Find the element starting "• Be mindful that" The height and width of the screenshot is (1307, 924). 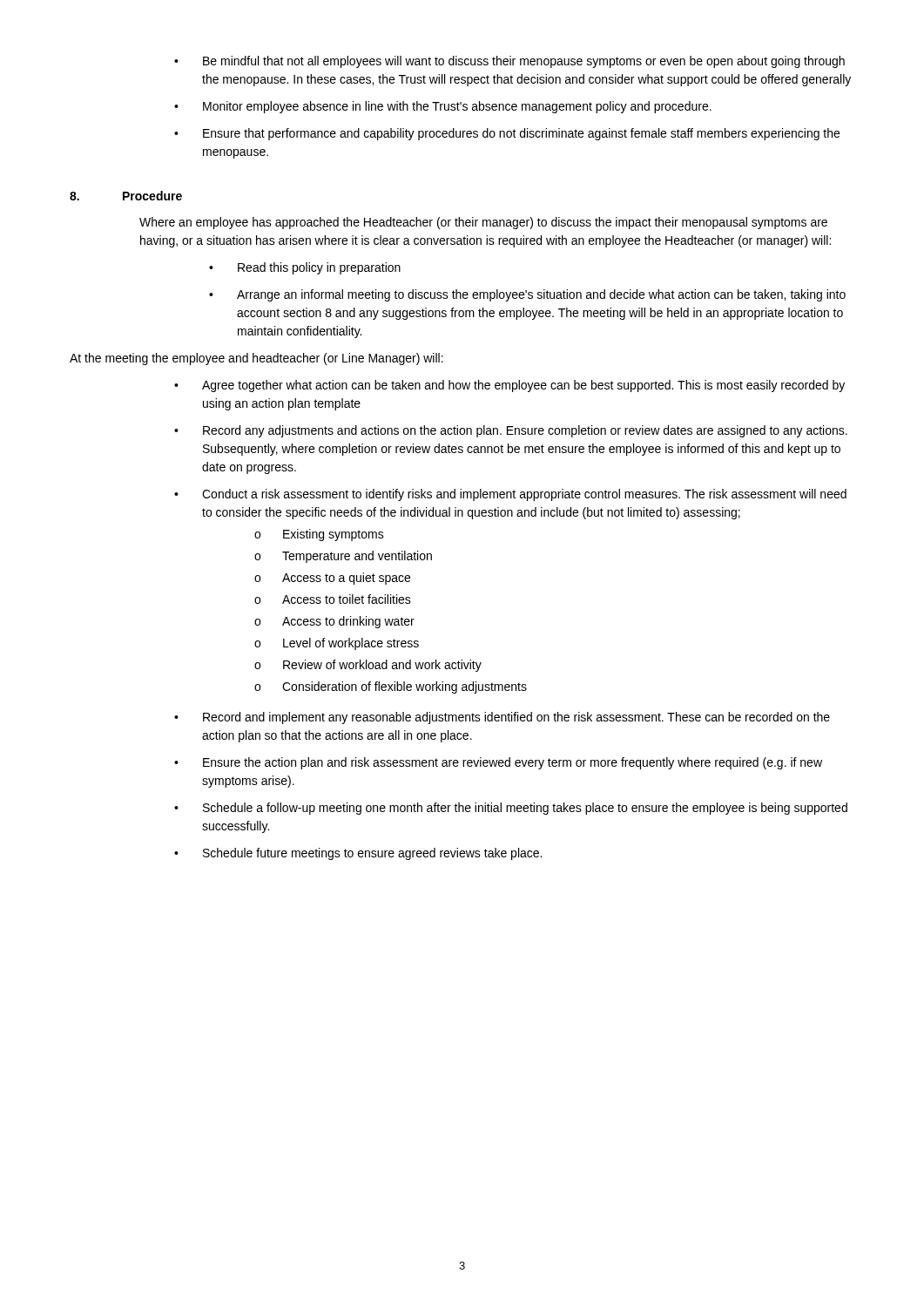(x=514, y=71)
